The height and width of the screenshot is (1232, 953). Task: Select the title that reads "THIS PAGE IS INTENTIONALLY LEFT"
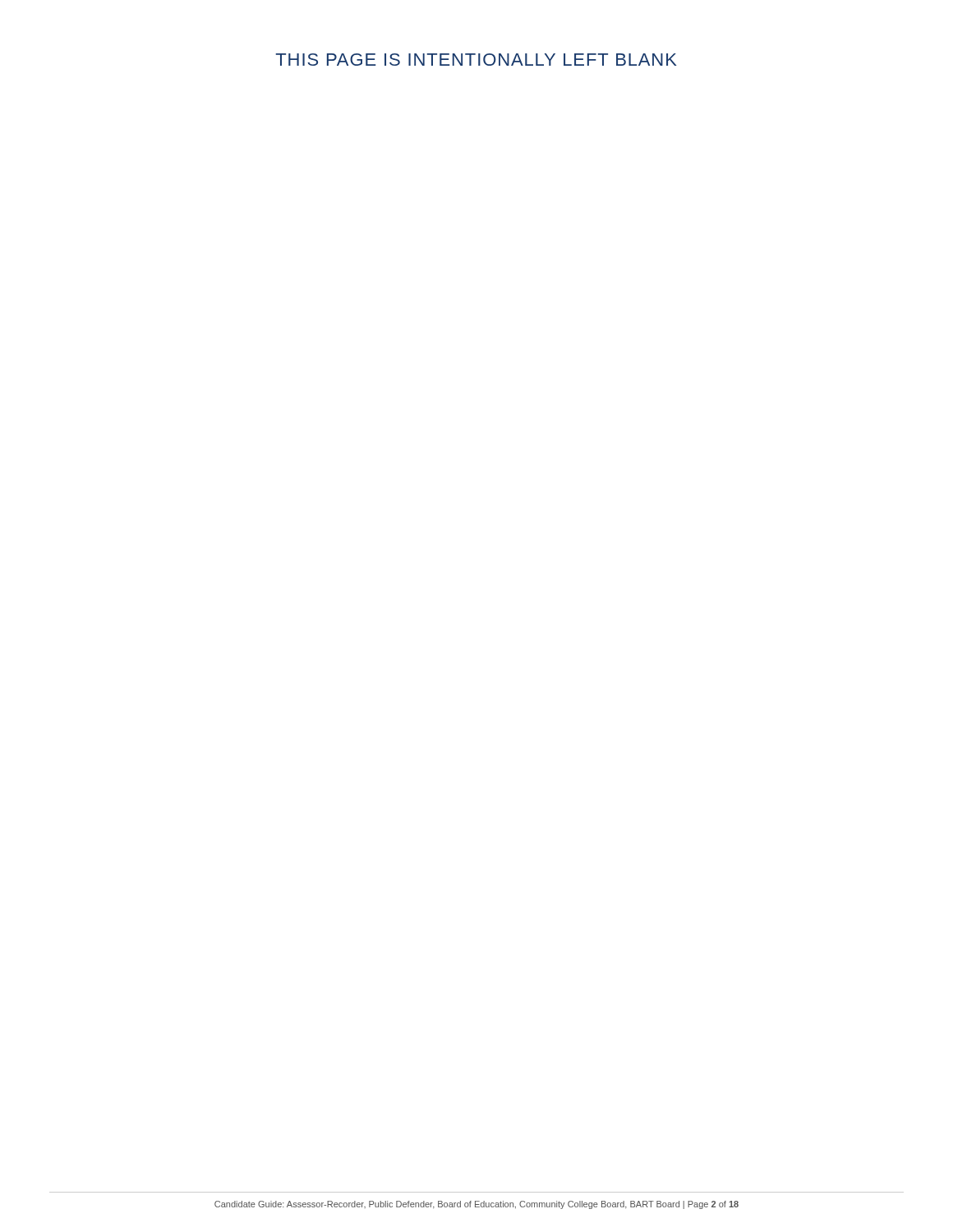476,60
